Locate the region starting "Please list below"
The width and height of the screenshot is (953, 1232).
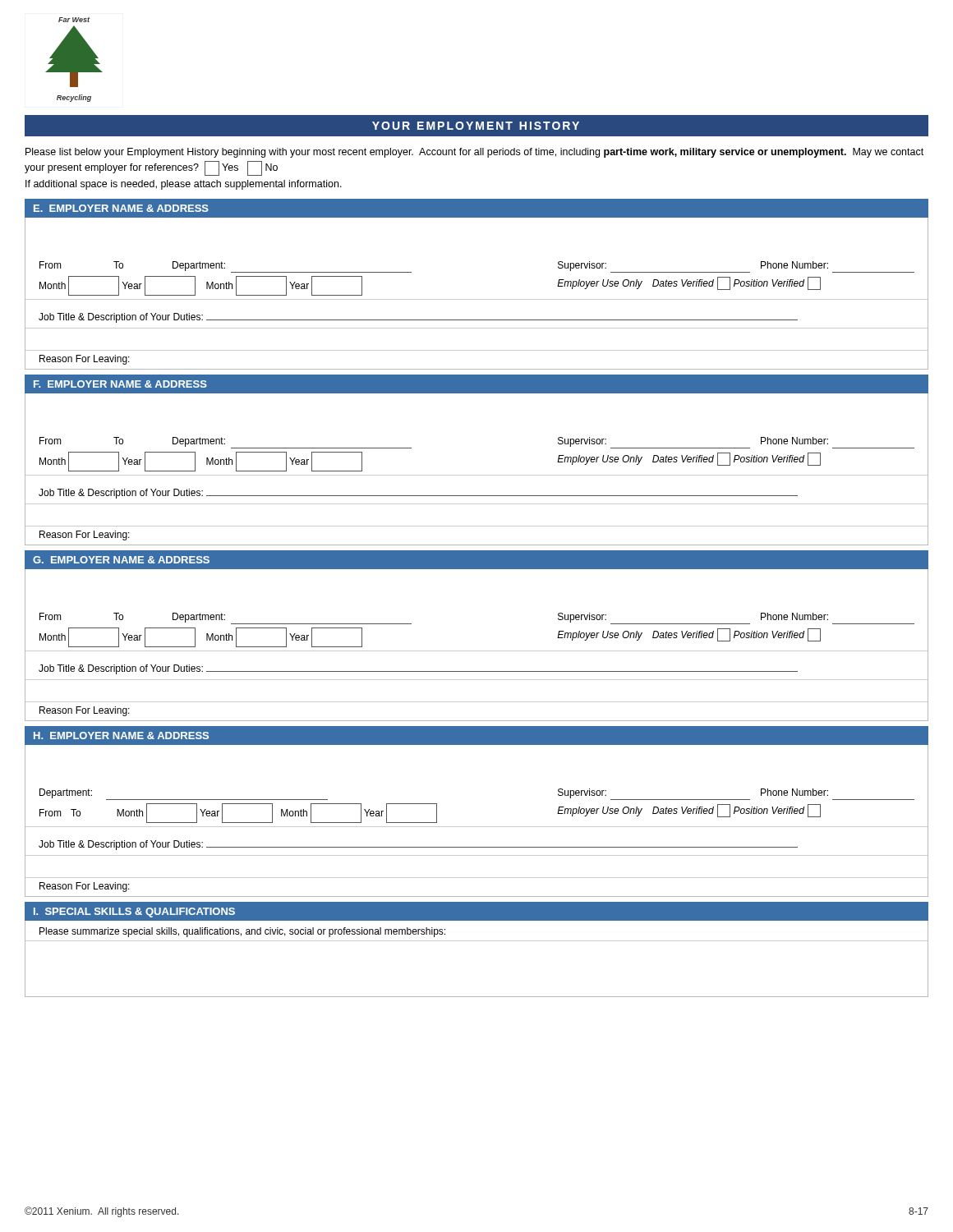click(x=474, y=153)
